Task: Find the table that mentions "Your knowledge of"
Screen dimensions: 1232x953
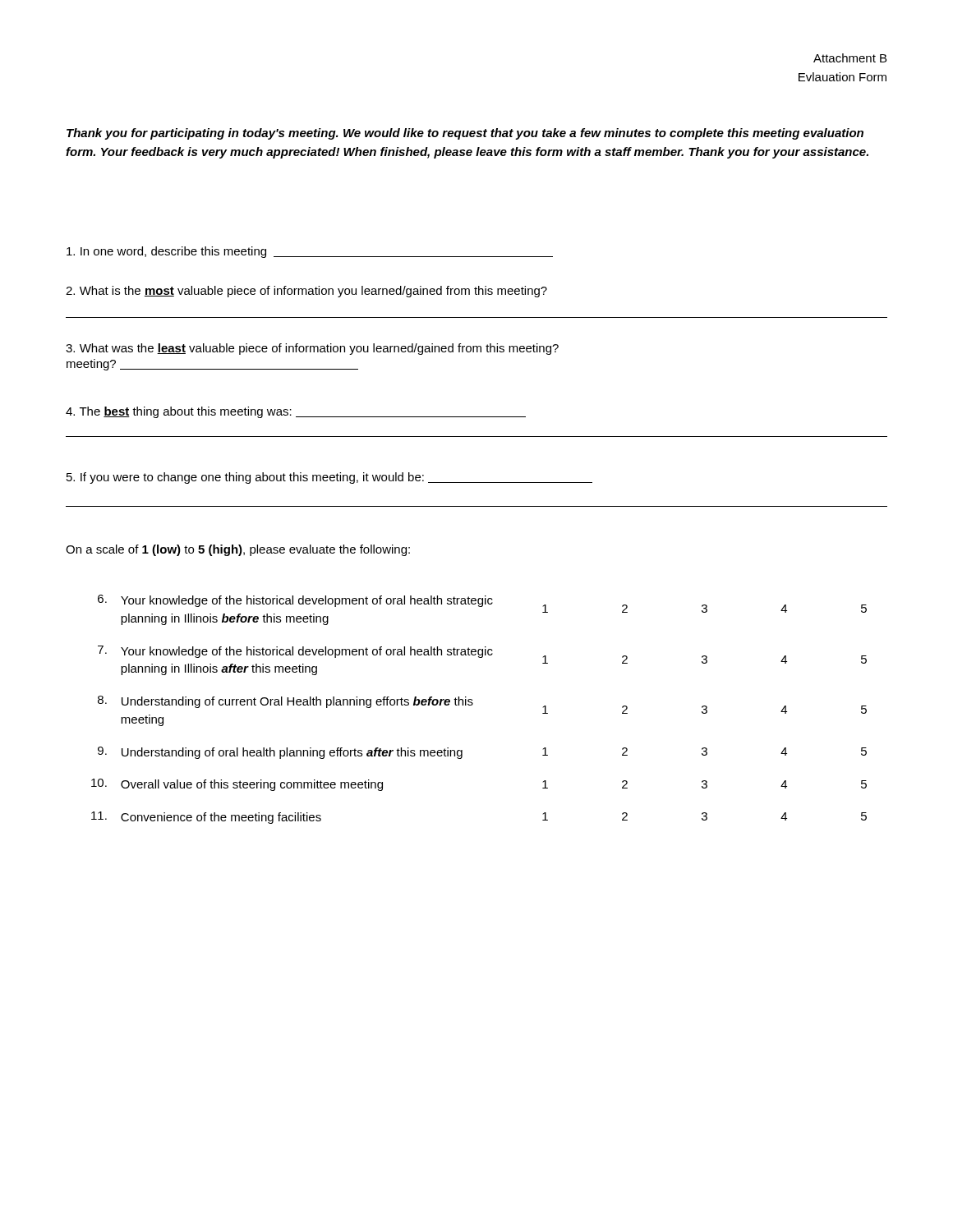Action: pos(476,708)
